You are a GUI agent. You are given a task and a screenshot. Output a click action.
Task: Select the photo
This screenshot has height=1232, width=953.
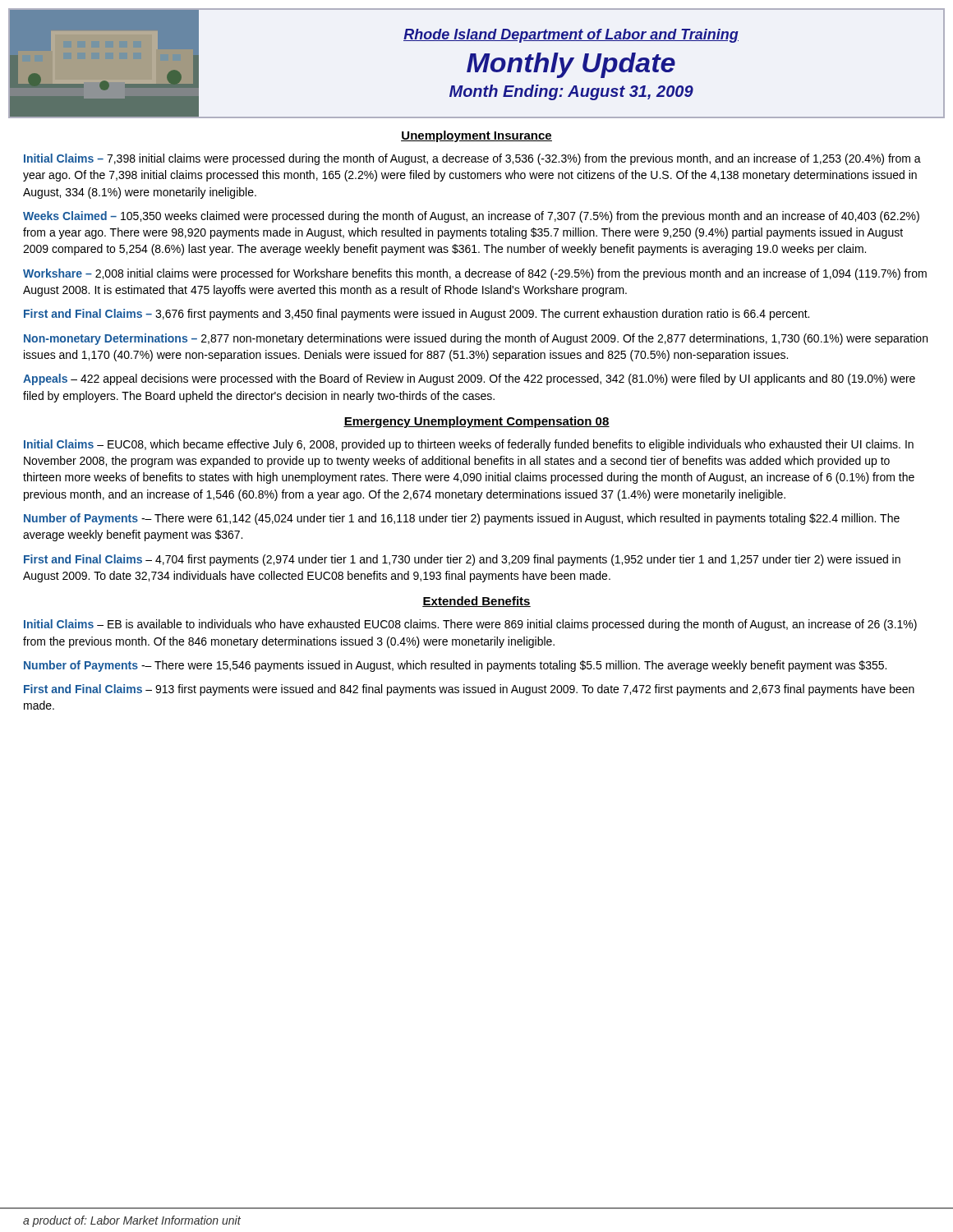click(x=104, y=63)
